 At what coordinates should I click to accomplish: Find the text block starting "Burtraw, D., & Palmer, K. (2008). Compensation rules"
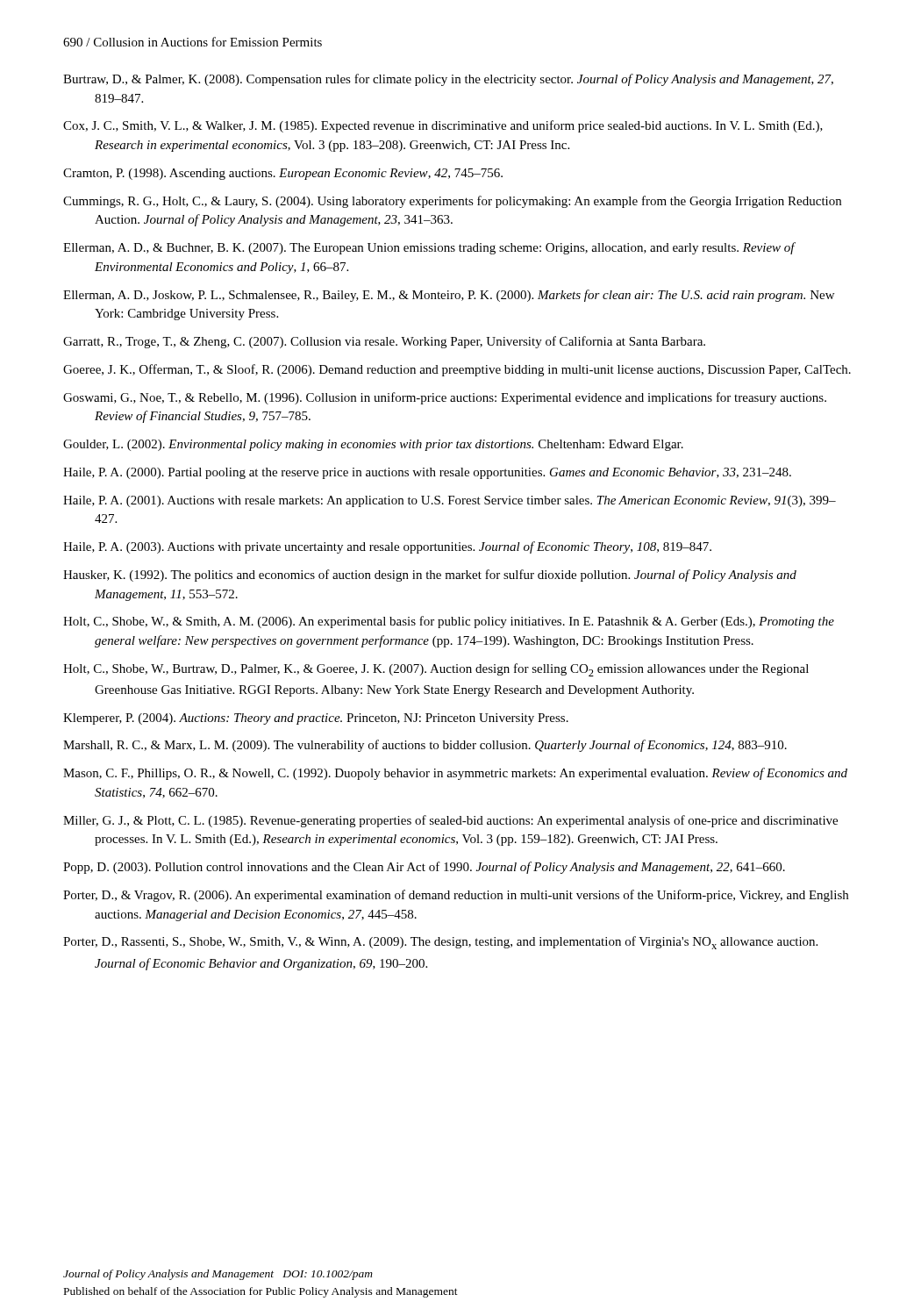click(x=449, y=88)
